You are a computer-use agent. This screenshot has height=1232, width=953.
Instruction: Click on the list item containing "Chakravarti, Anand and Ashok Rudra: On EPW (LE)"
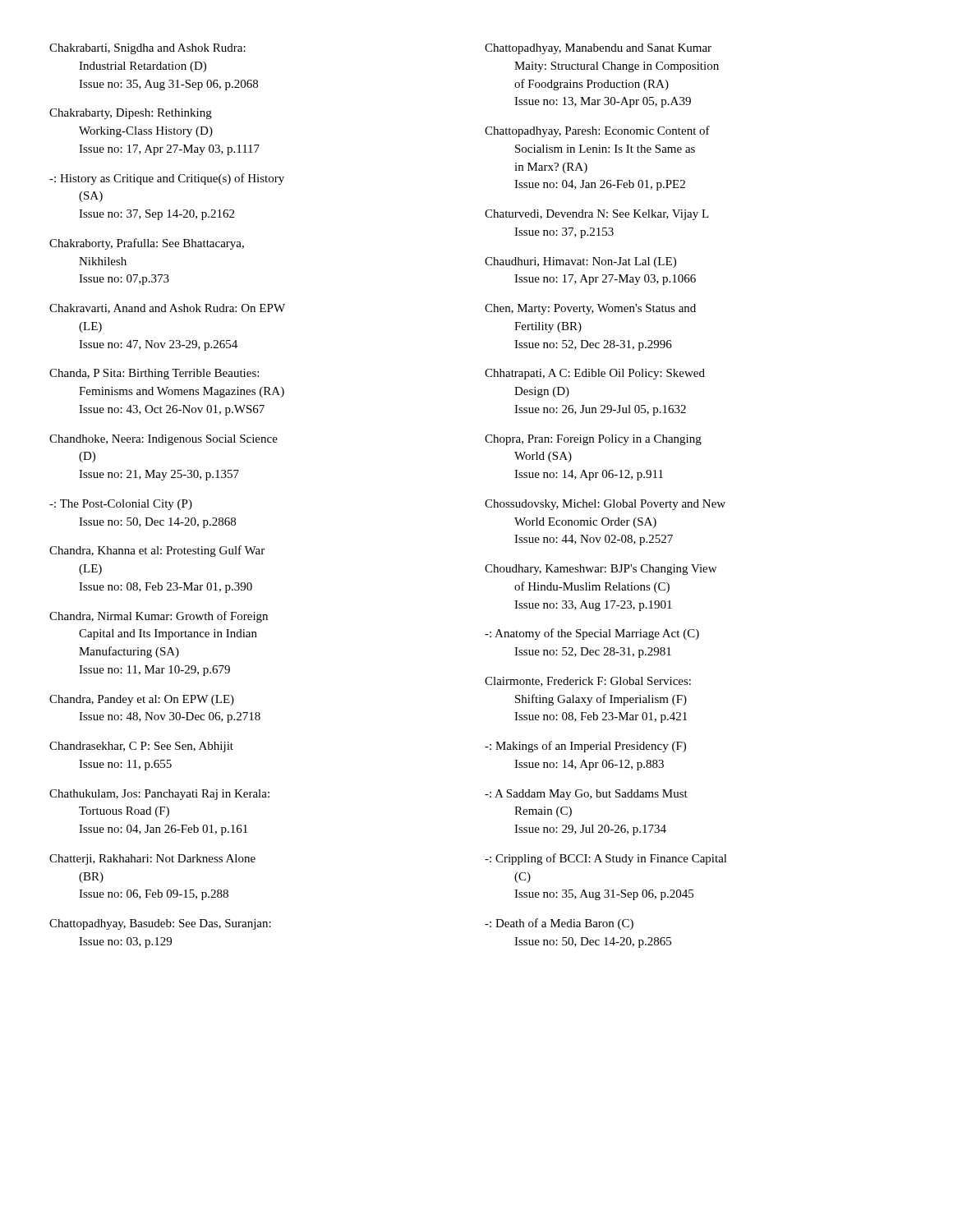click(167, 309)
